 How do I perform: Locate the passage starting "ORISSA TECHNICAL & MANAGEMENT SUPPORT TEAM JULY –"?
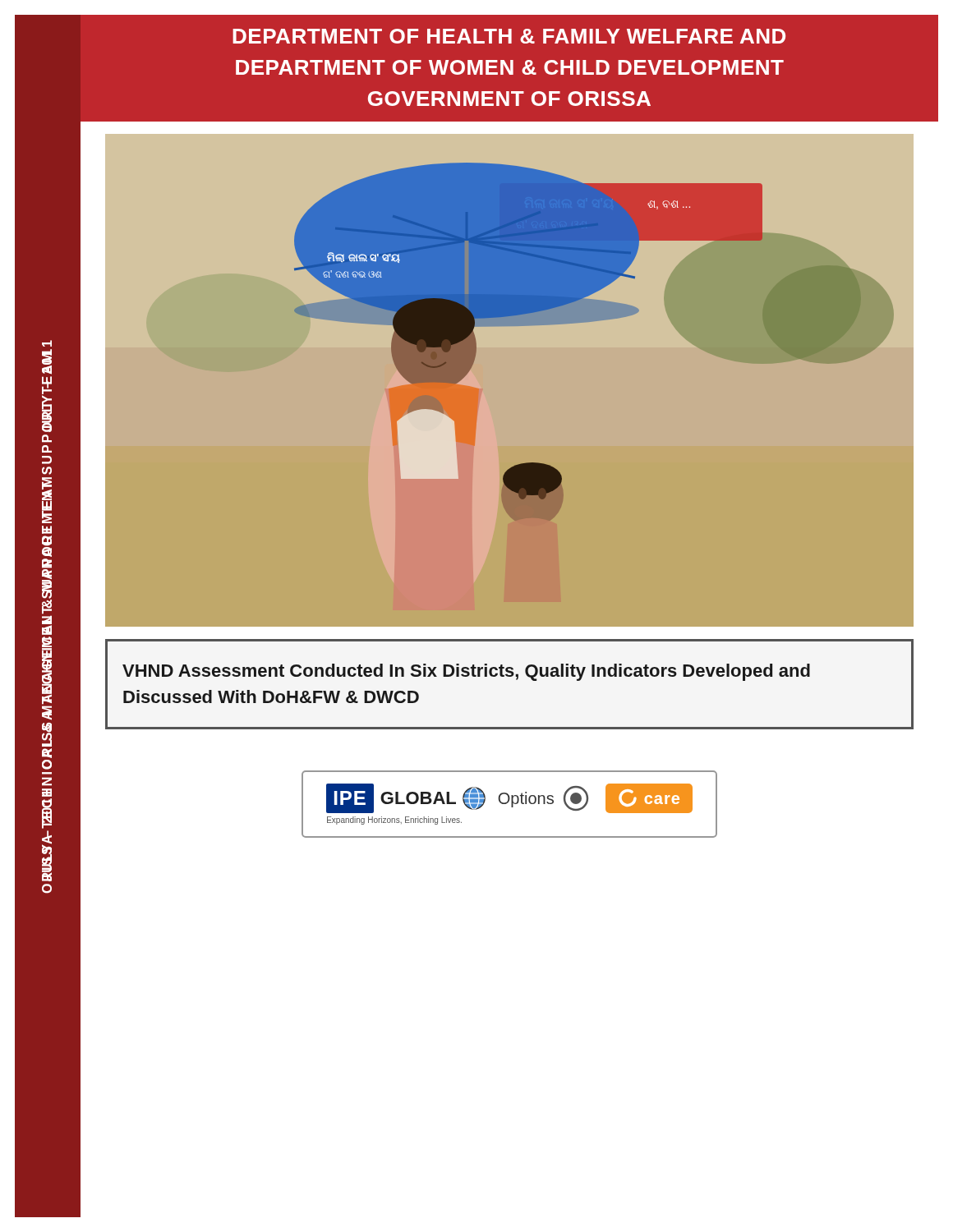tap(48, 616)
